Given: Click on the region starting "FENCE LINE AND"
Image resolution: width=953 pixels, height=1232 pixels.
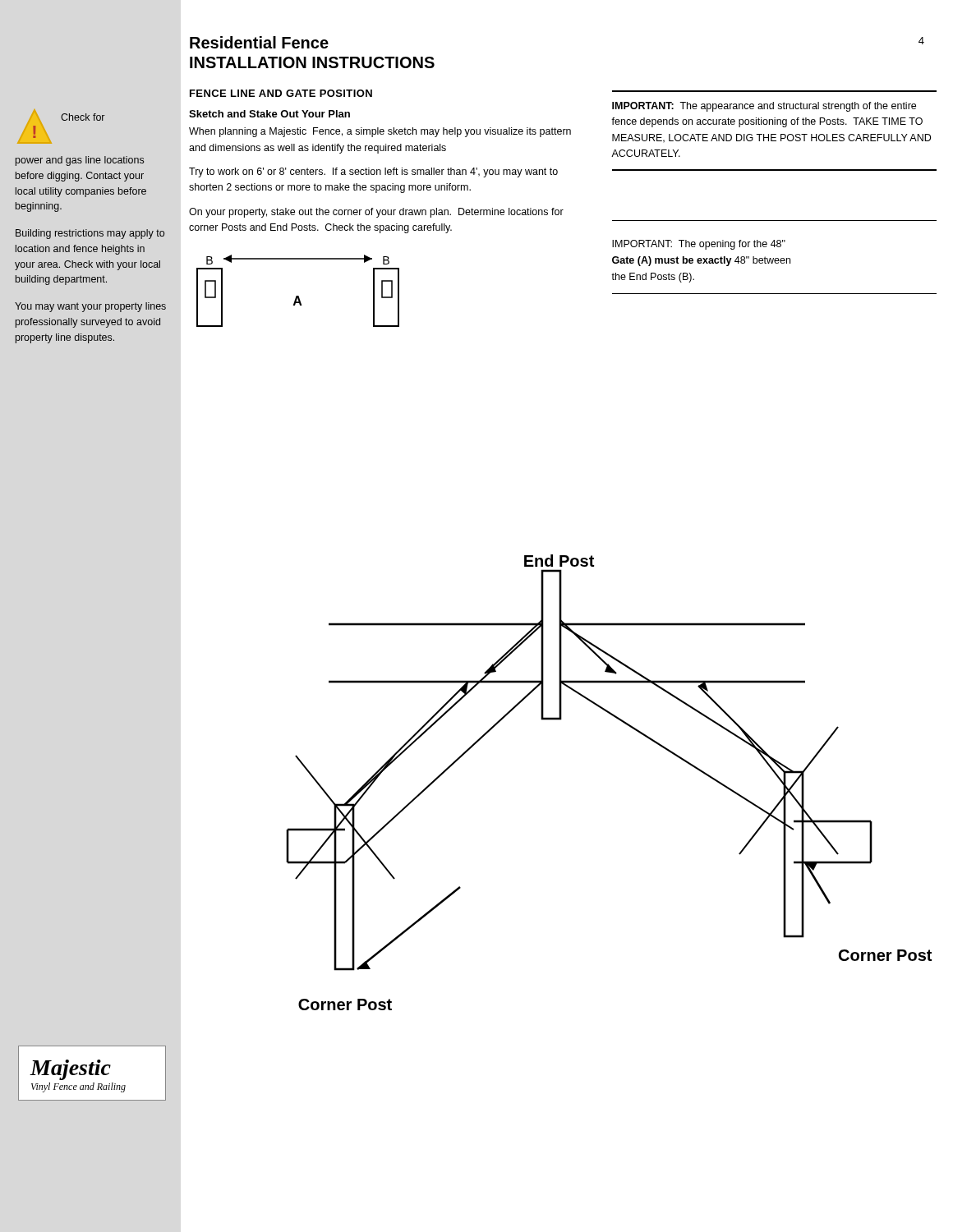Looking at the screenshot, I should (281, 93).
